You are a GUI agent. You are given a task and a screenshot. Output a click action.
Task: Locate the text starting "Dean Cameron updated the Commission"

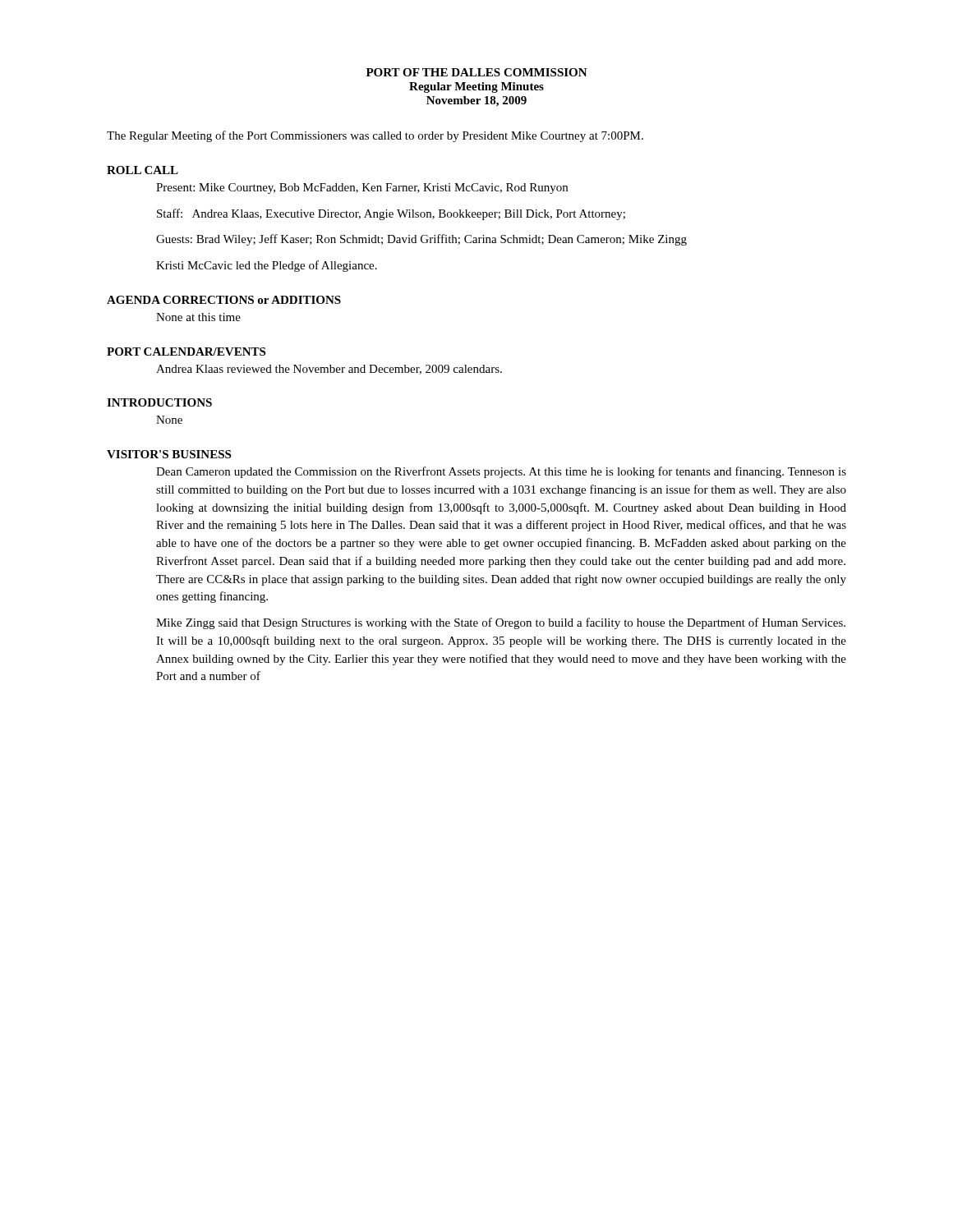point(501,575)
